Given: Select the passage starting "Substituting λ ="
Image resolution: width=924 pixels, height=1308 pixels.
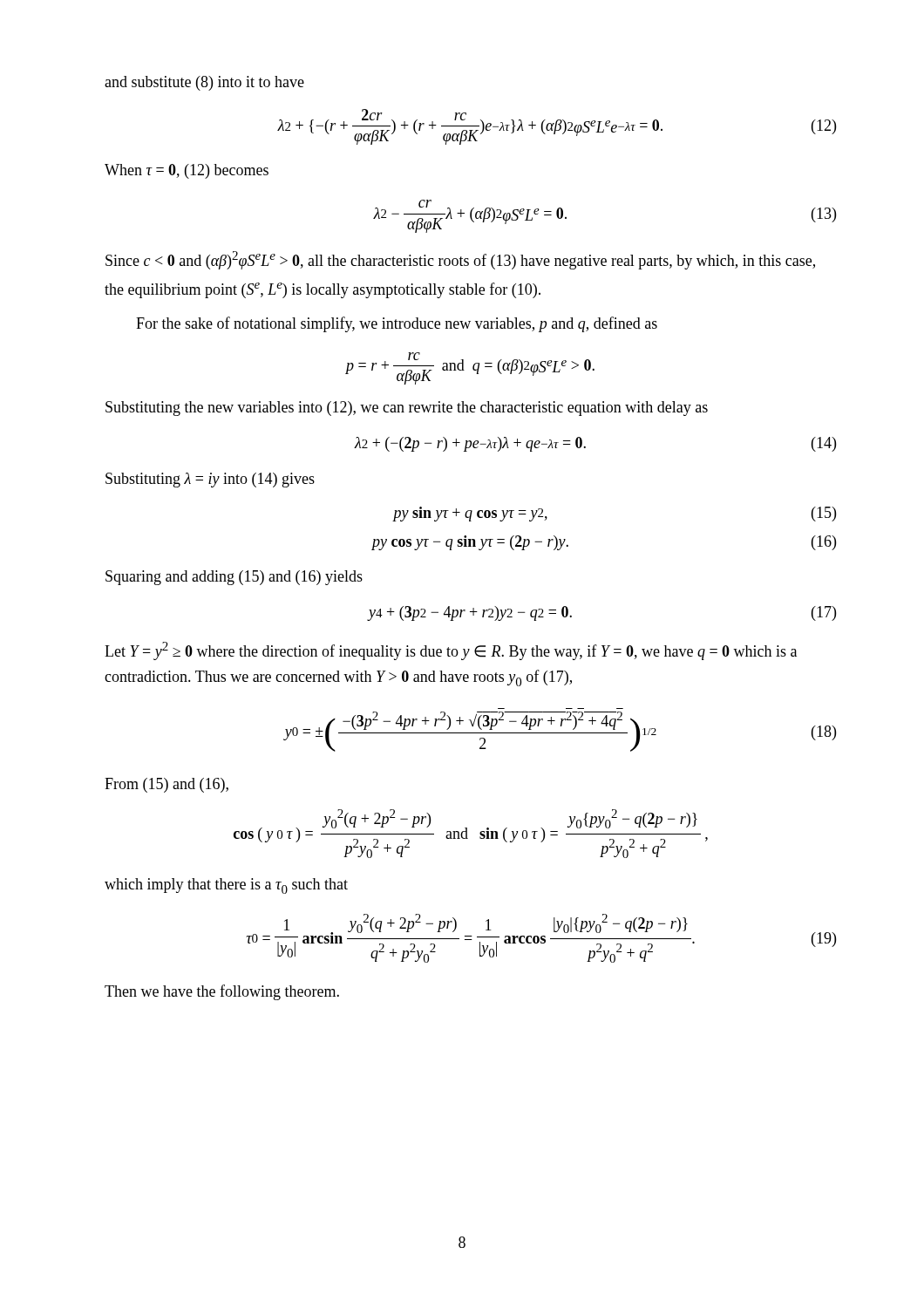Looking at the screenshot, I should pyautogui.click(x=210, y=479).
